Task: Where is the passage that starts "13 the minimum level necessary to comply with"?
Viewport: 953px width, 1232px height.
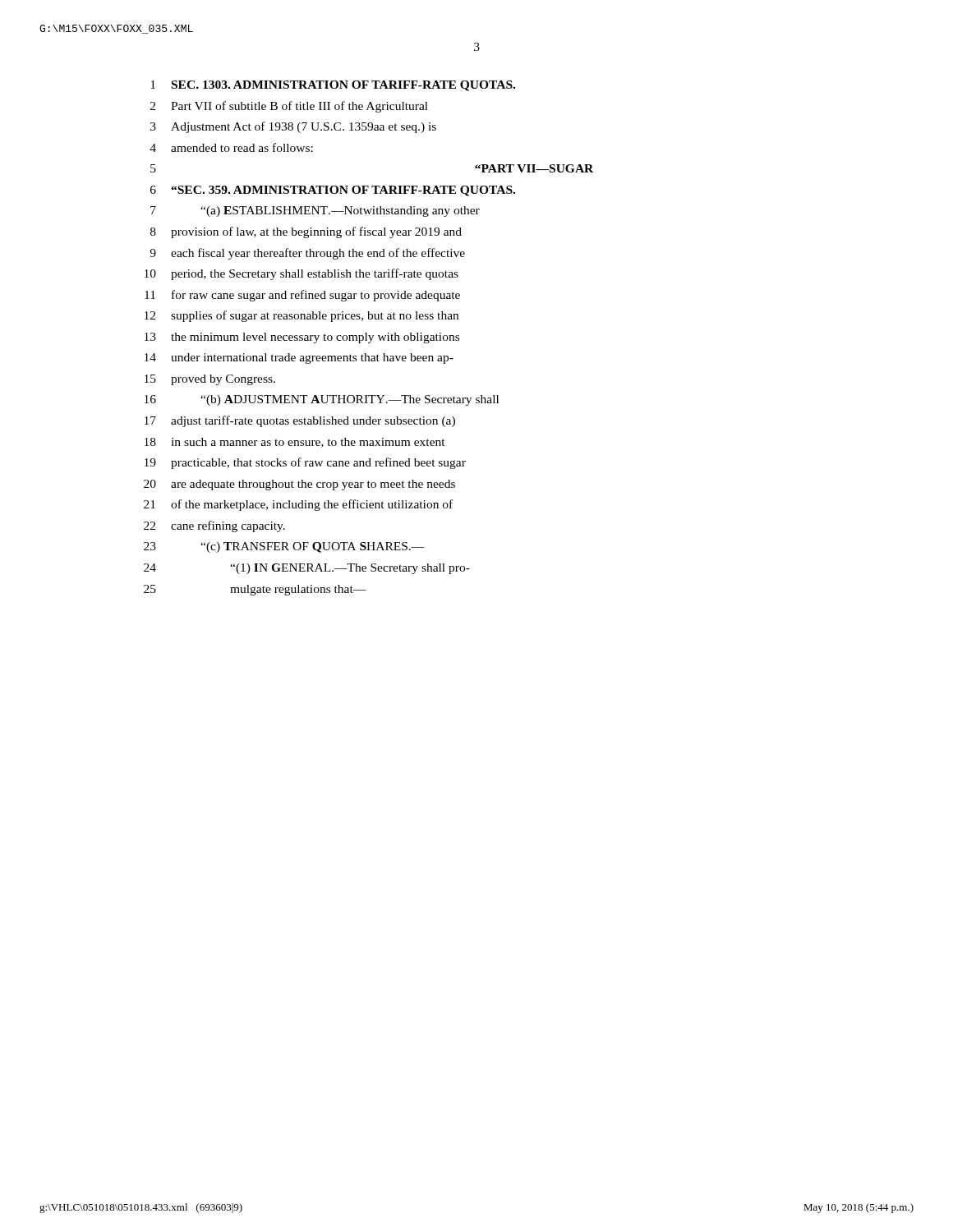Action: 302,338
